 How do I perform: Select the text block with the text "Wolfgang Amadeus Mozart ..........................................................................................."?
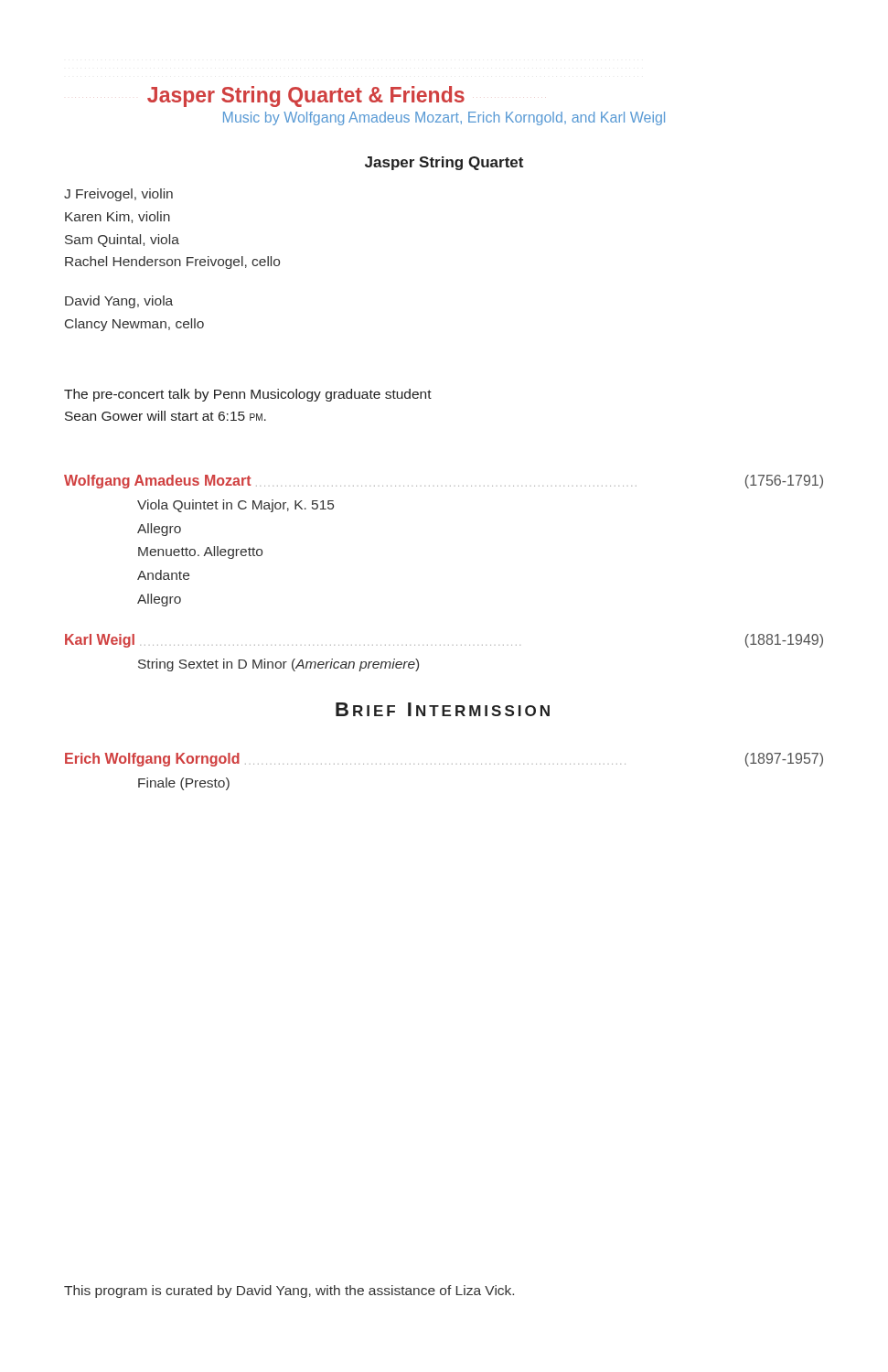[x=444, y=482]
